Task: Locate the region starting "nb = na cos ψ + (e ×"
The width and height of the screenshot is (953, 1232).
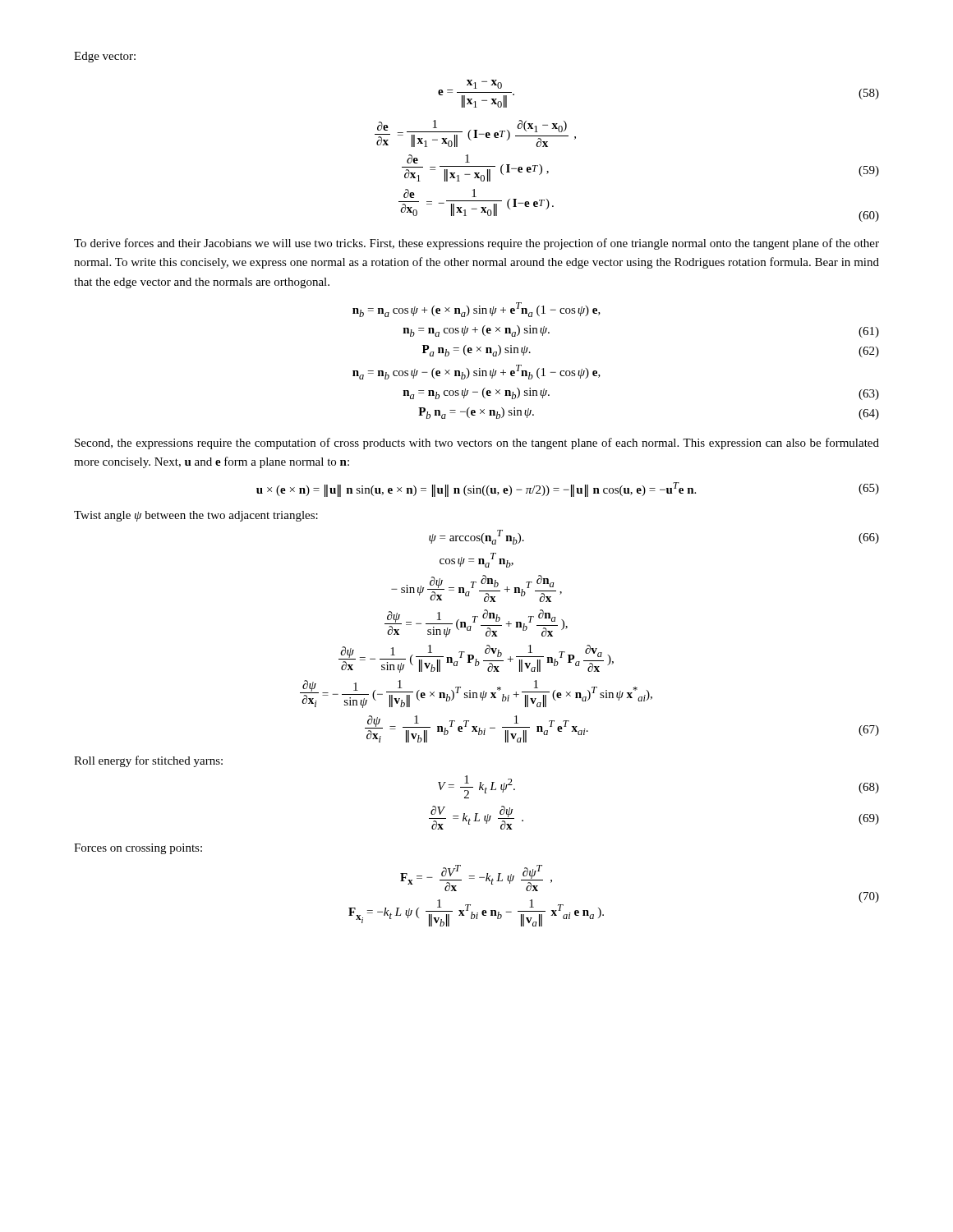Action: [x=476, y=361]
